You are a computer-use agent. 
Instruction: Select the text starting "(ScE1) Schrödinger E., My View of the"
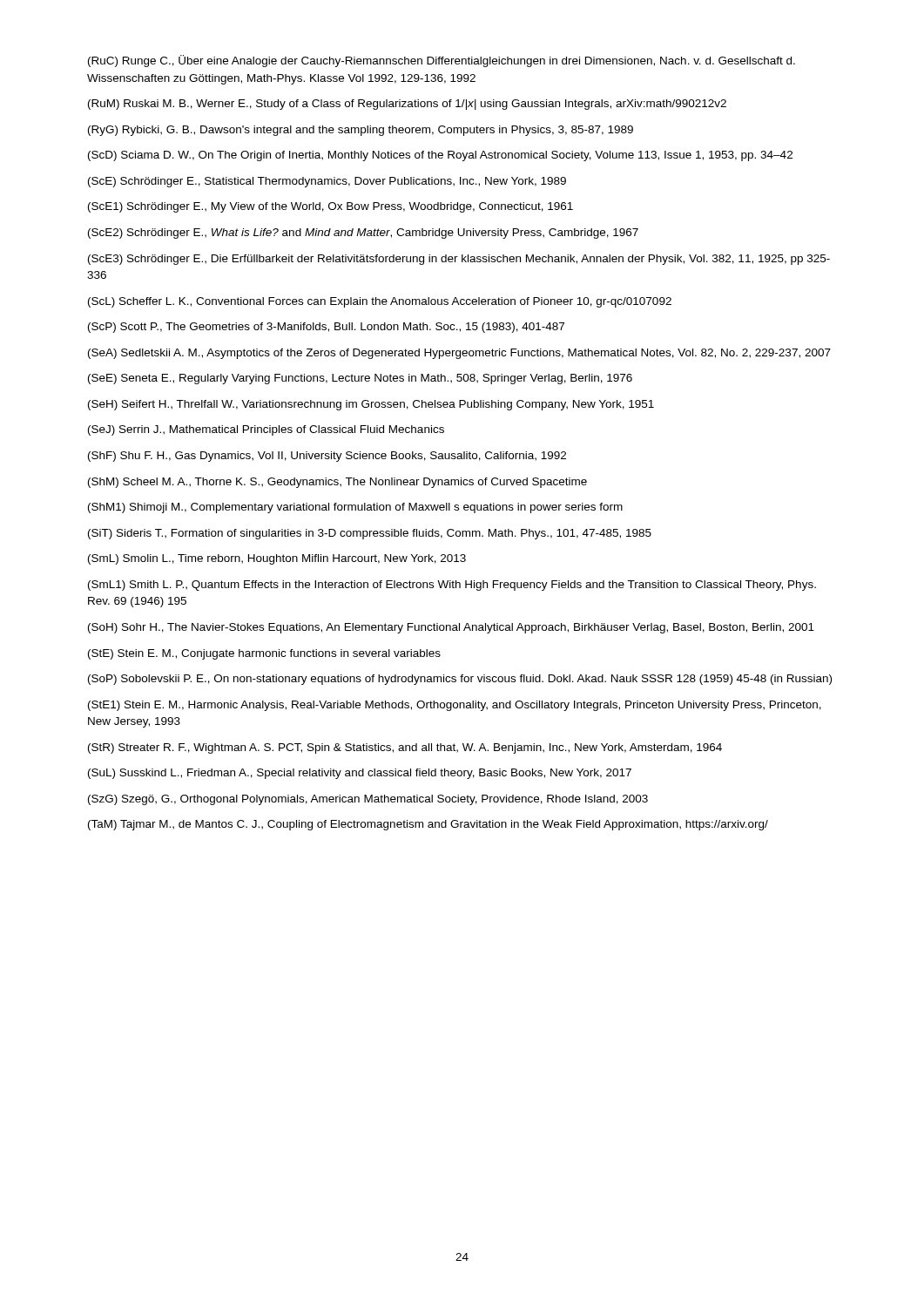tap(330, 206)
